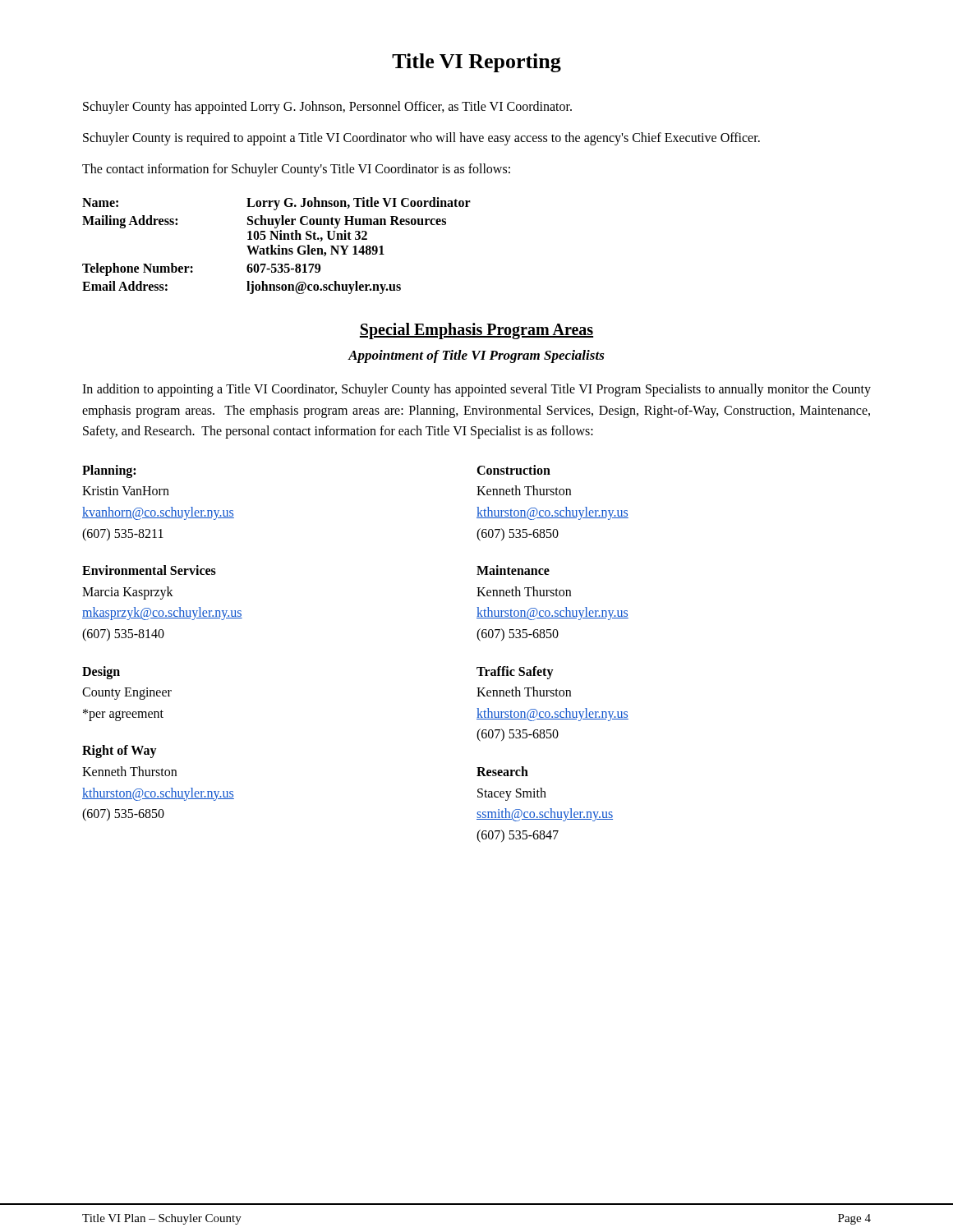
Task: Select the passage starting "Environmental Services Marcia Kasprzyk mkasprzyk@co.schuyler.ny.us (607) 535-8140"
Action: click(x=149, y=570)
